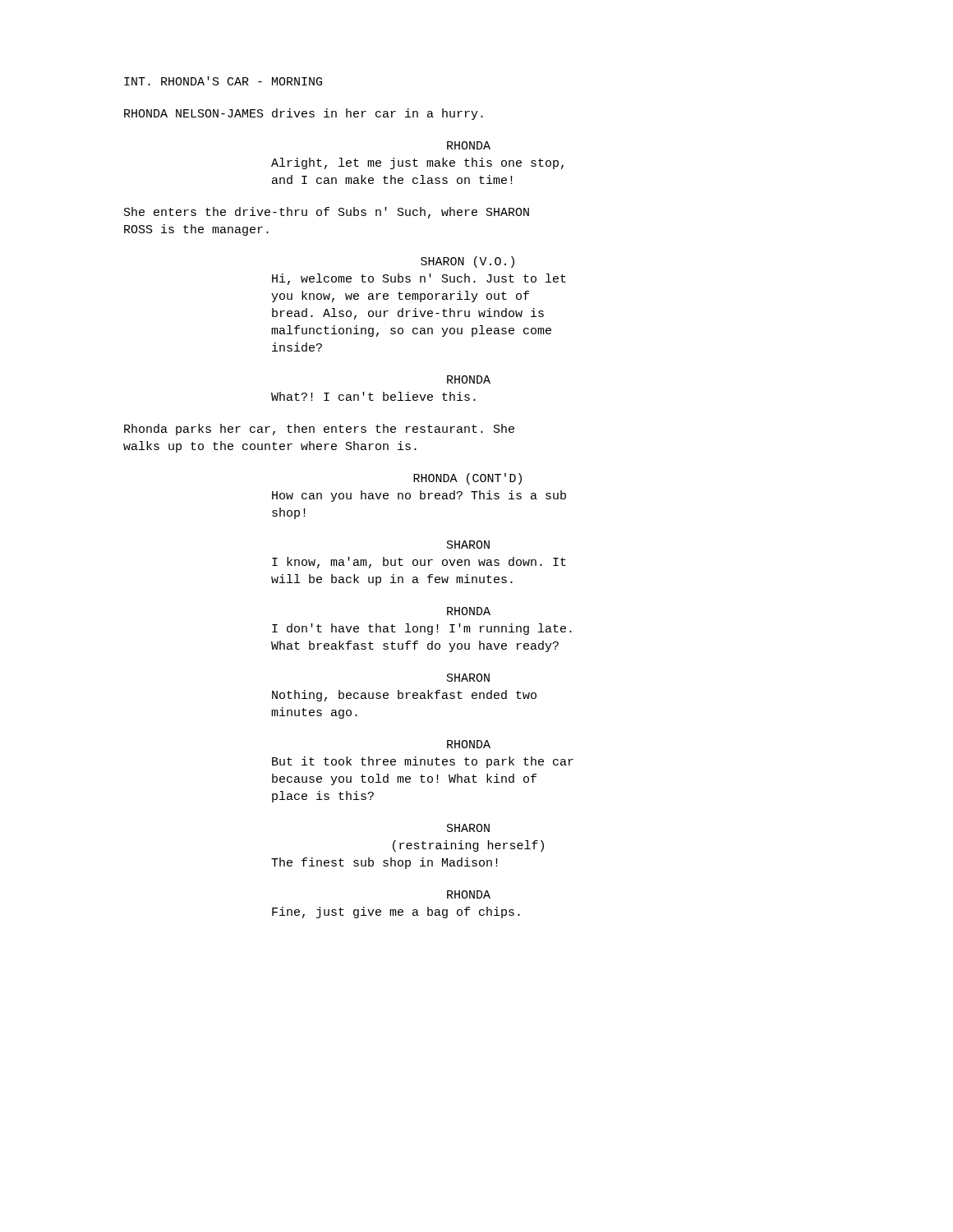Click the passage that begins "RHONDA But it took"

pos(468,771)
